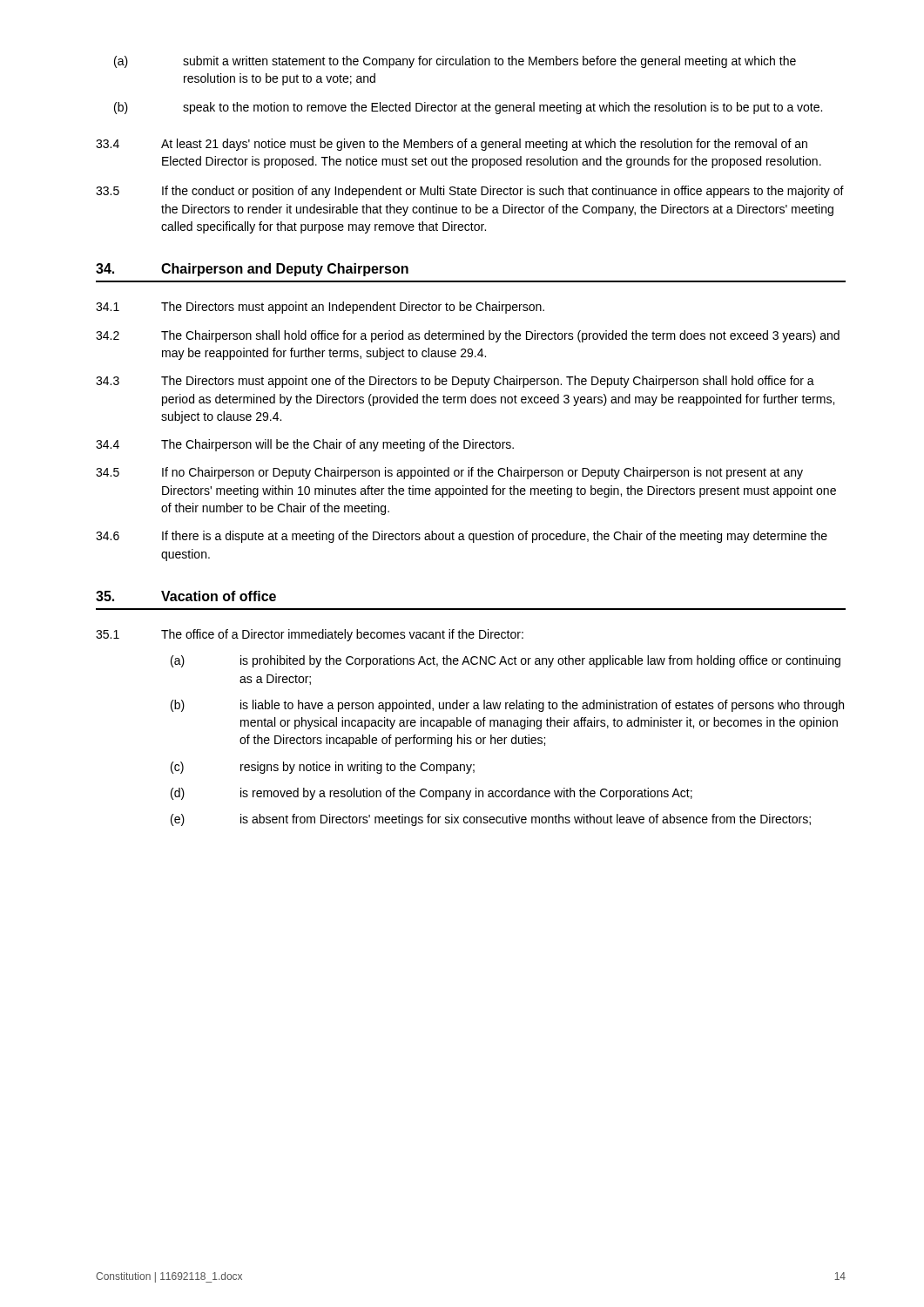The height and width of the screenshot is (1307, 924).
Task: Click the passage that begins "6 If there is a dispute at"
Action: point(471,545)
